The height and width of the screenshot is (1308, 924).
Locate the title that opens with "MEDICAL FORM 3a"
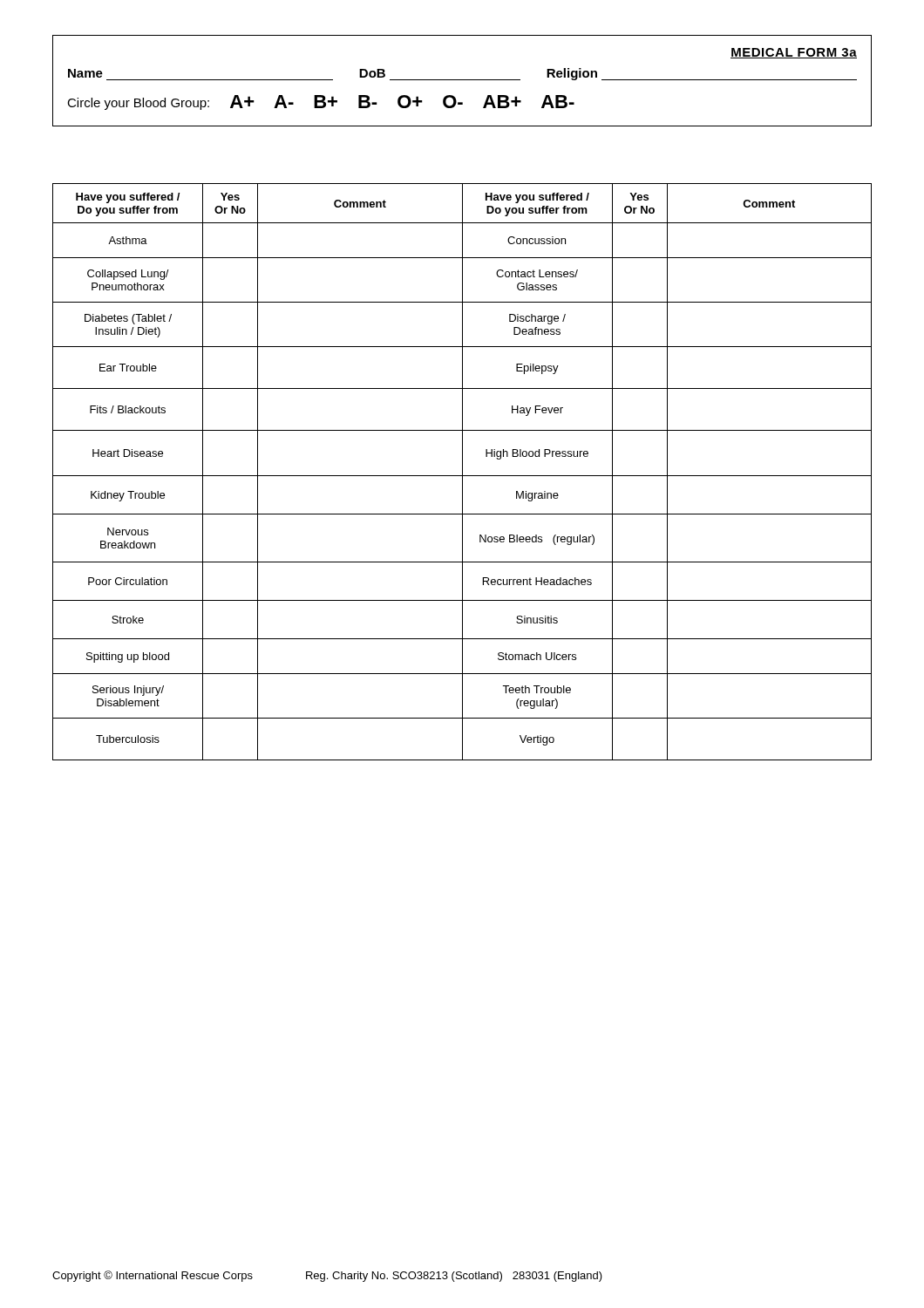462,79
